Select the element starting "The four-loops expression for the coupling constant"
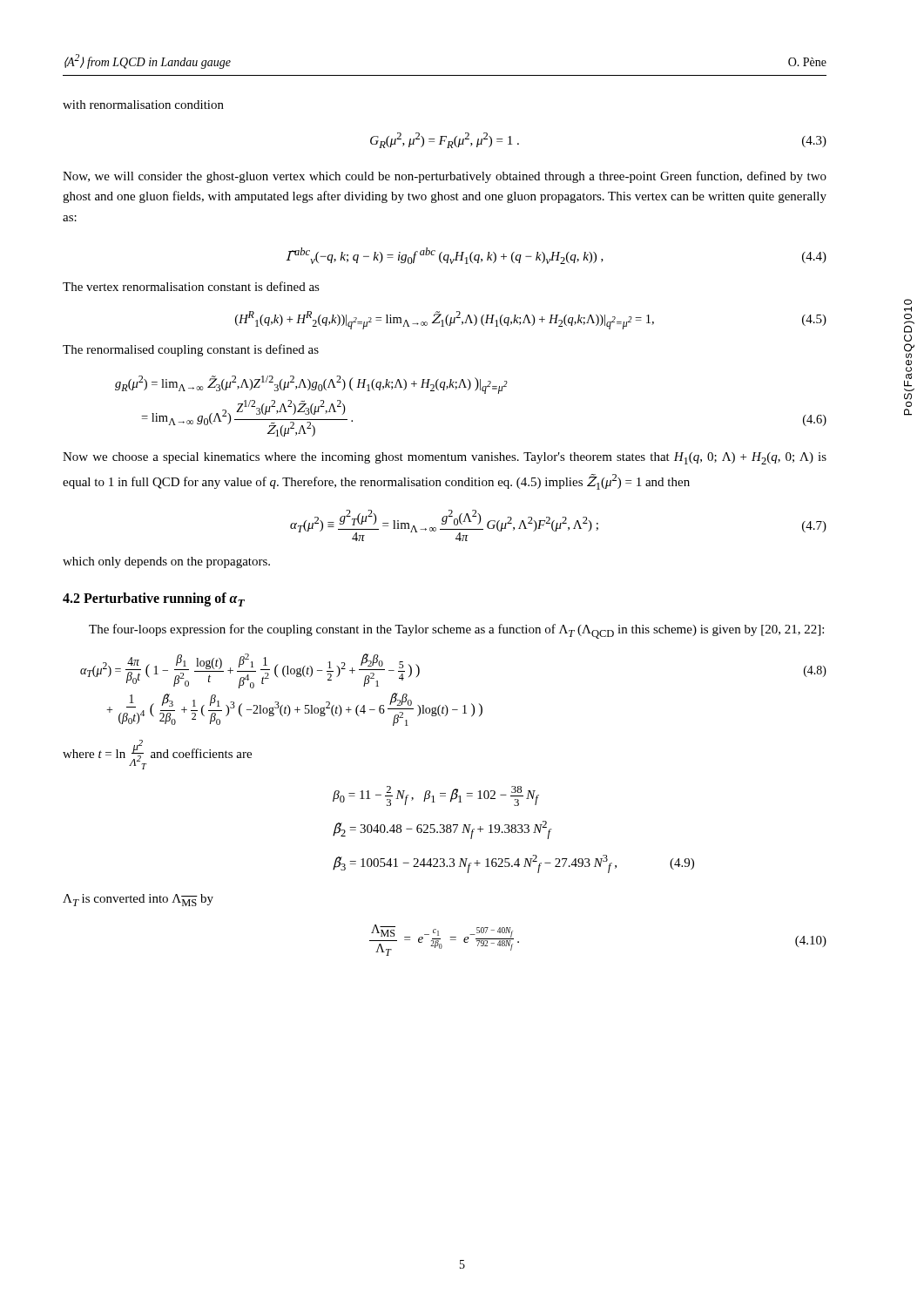Viewport: 924px width, 1307px height. [457, 630]
